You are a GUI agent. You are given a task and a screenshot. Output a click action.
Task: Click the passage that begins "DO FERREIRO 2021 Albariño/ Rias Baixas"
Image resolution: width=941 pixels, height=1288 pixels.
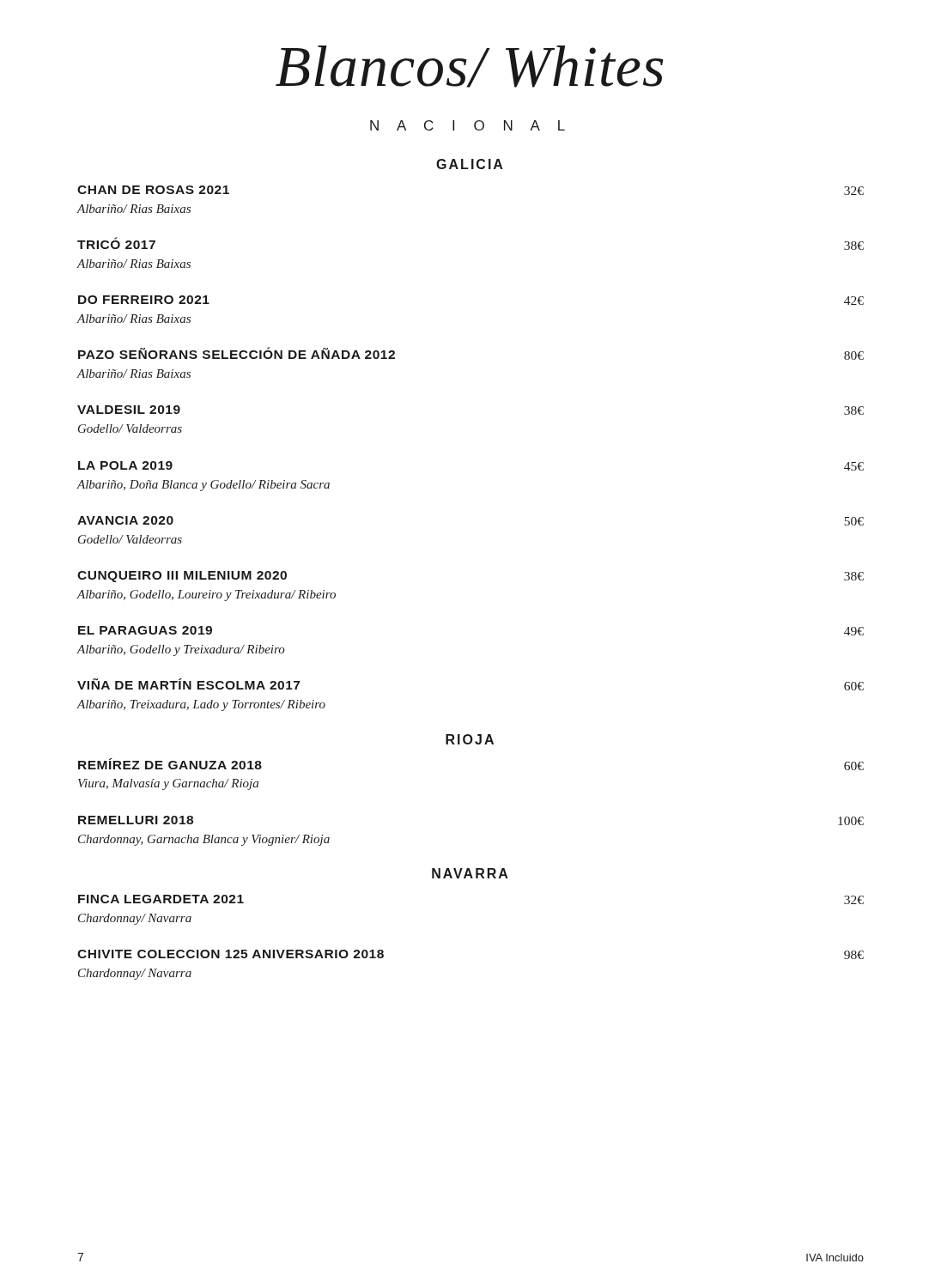145,300
